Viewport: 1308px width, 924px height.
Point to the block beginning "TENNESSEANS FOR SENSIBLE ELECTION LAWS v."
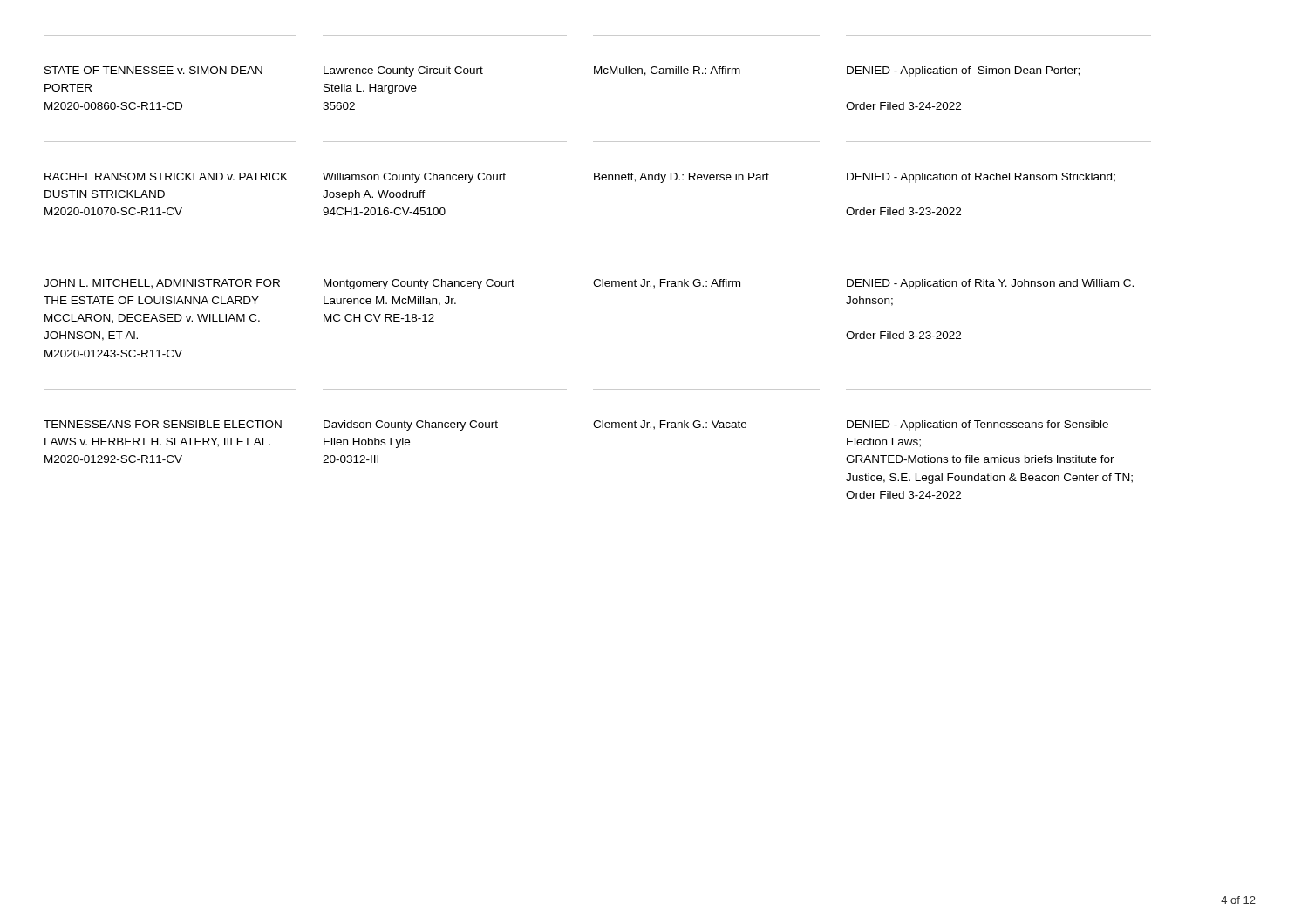tap(163, 442)
